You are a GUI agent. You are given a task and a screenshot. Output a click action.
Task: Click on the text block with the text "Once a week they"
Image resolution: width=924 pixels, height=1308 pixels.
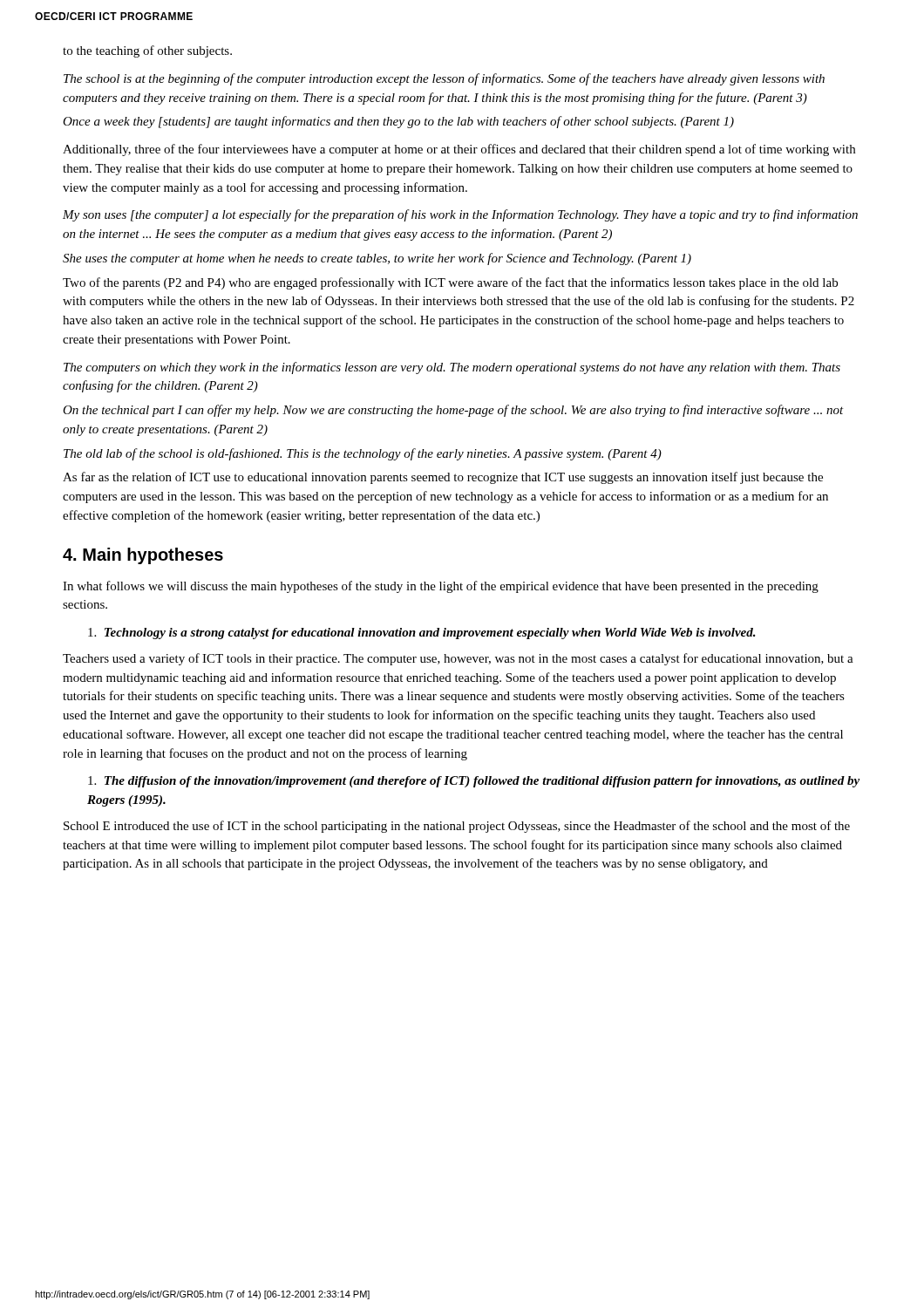(398, 121)
